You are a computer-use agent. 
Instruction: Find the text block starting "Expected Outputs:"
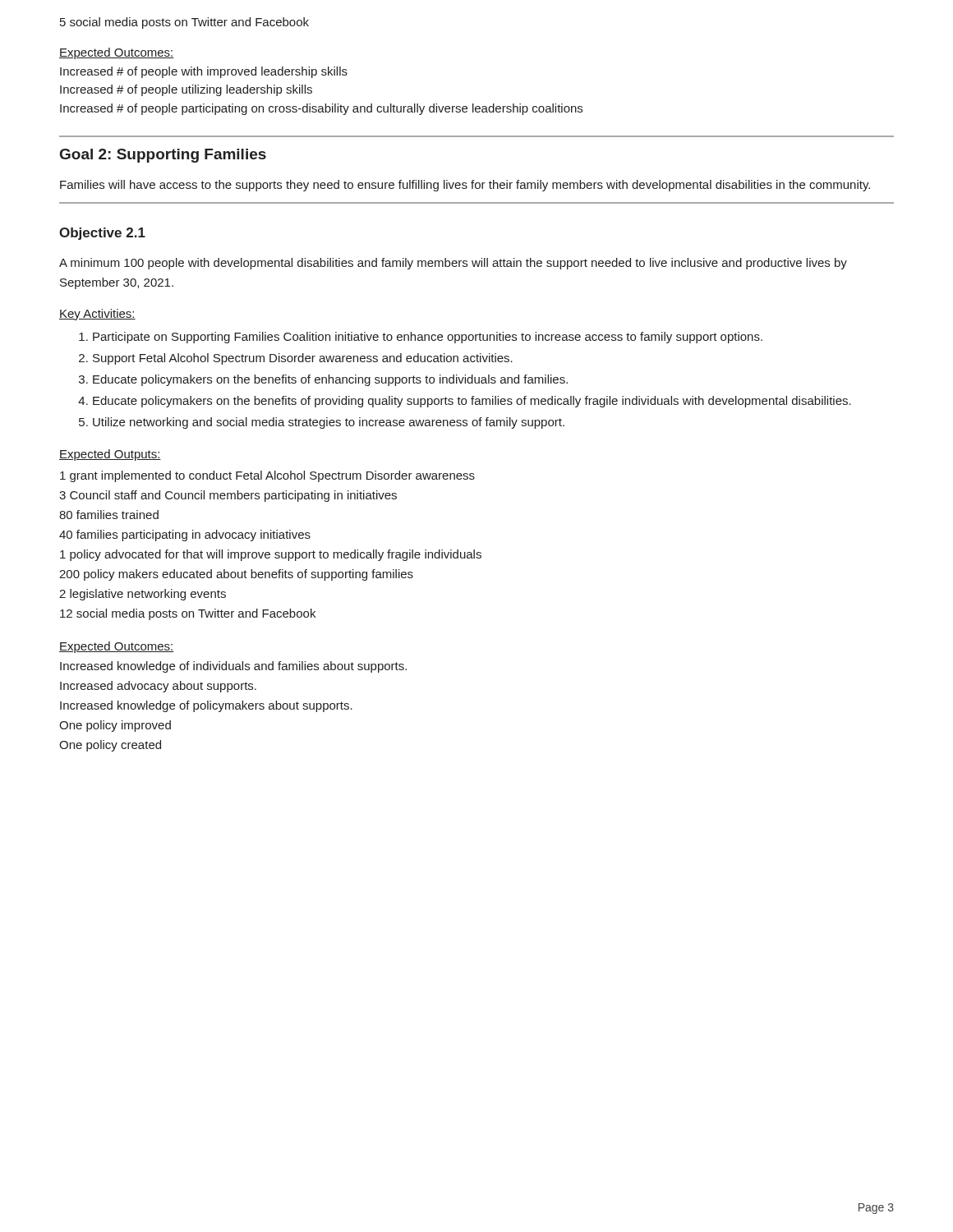(110, 455)
